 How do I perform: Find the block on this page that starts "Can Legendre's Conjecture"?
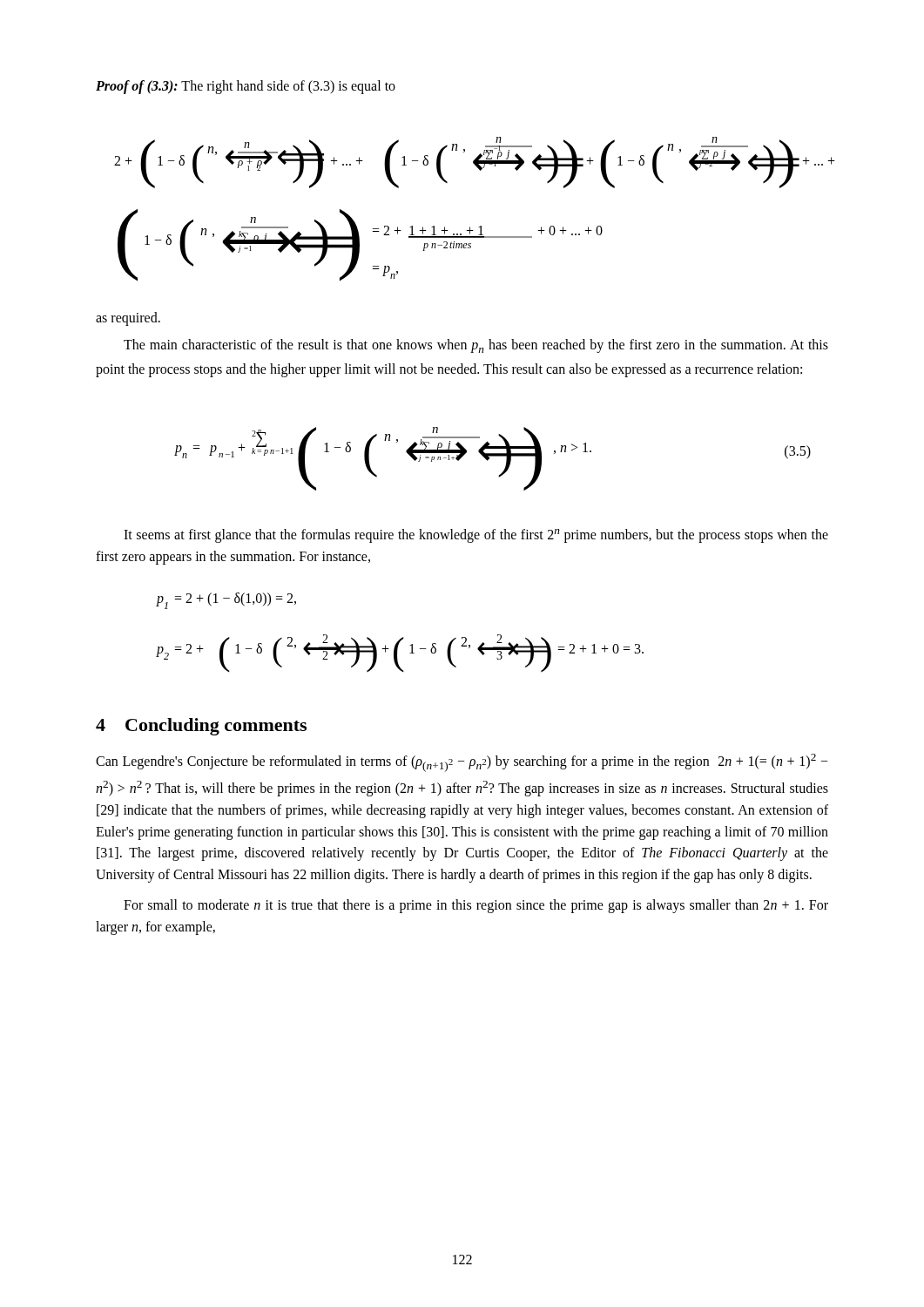pyautogui.click(x=462, y=816)
